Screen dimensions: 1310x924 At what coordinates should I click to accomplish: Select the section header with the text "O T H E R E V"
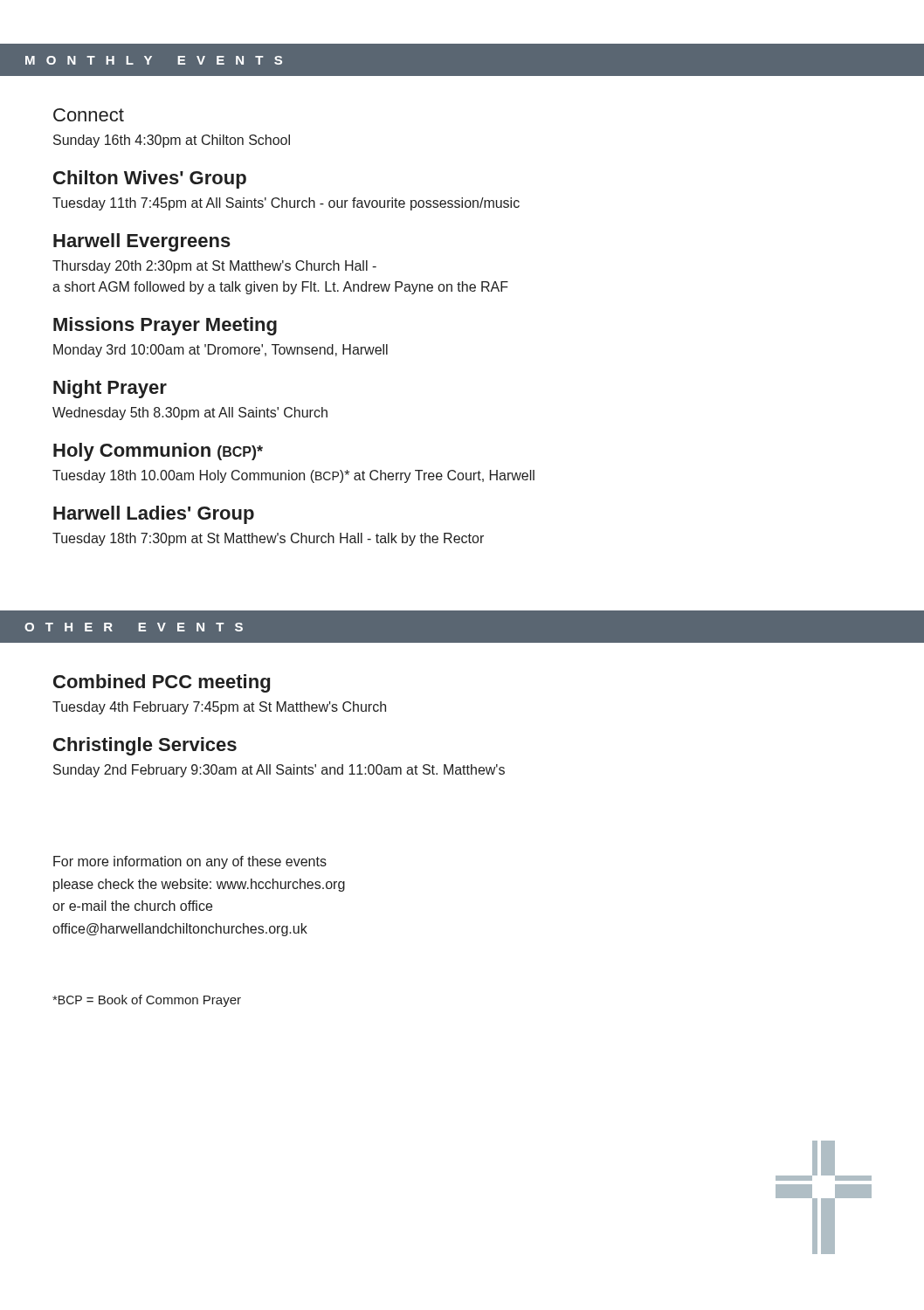point(27,627)
